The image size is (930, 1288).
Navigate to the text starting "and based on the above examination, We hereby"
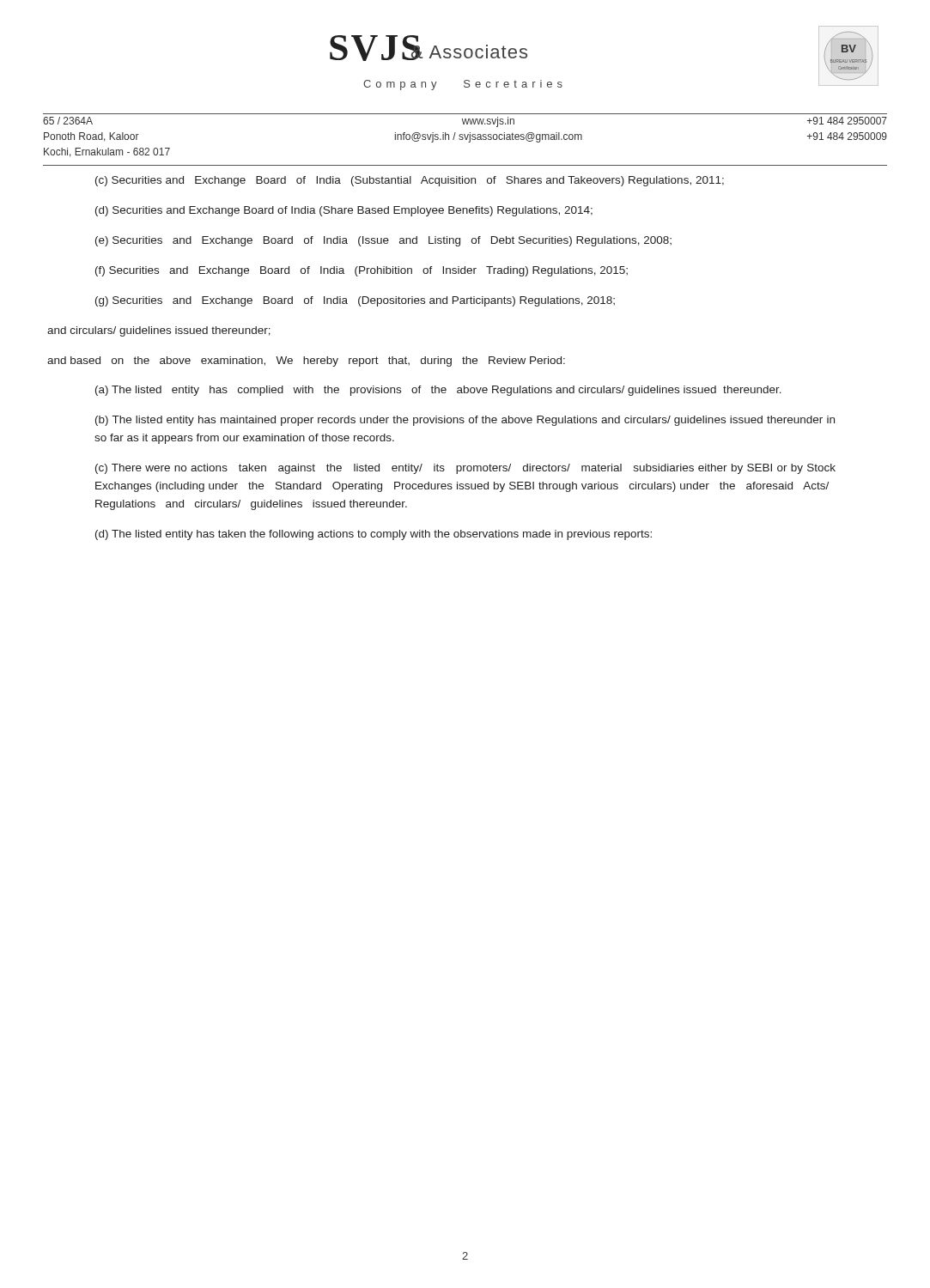[465, 361]
